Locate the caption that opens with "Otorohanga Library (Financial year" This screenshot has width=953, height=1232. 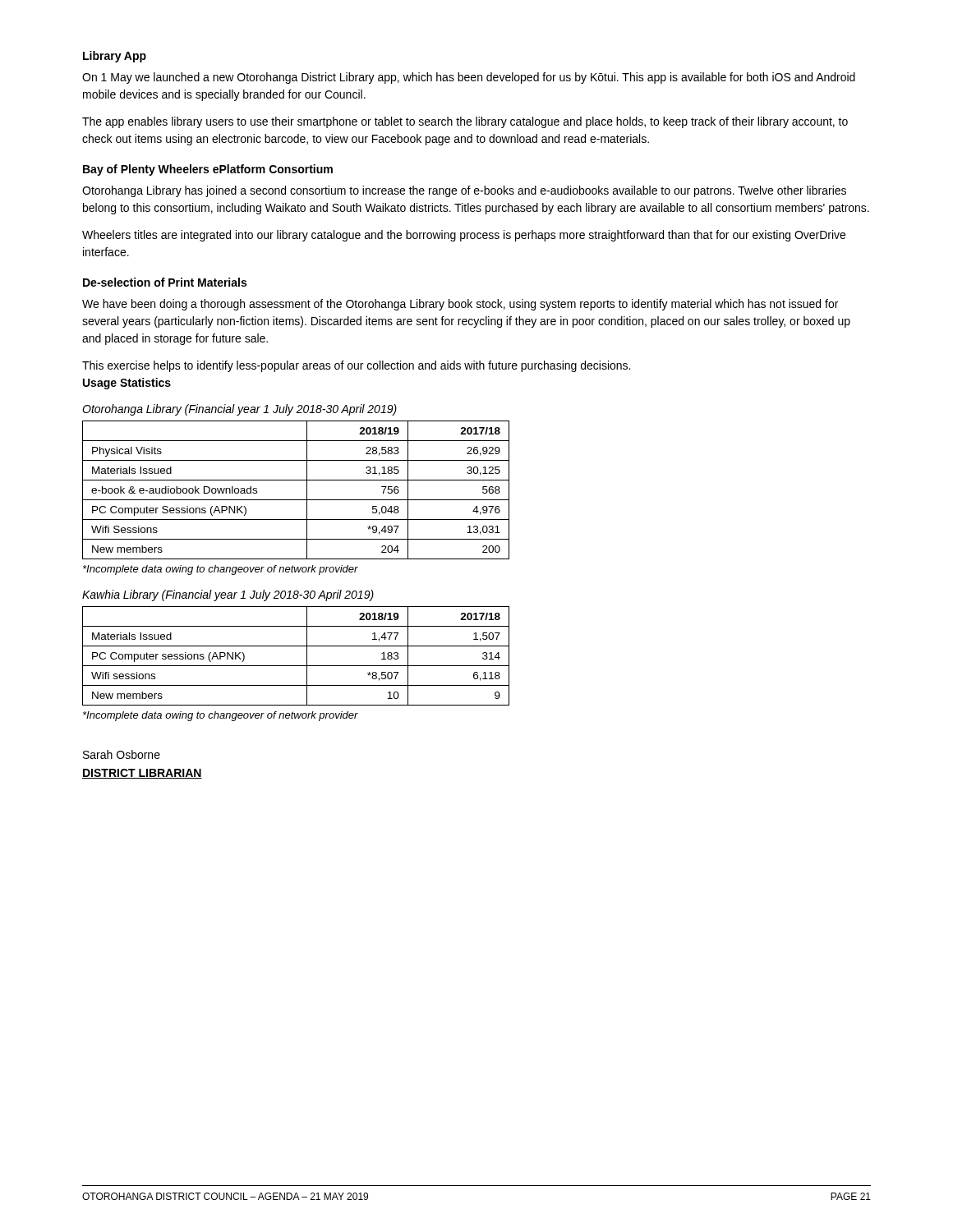tap(240, 409)
